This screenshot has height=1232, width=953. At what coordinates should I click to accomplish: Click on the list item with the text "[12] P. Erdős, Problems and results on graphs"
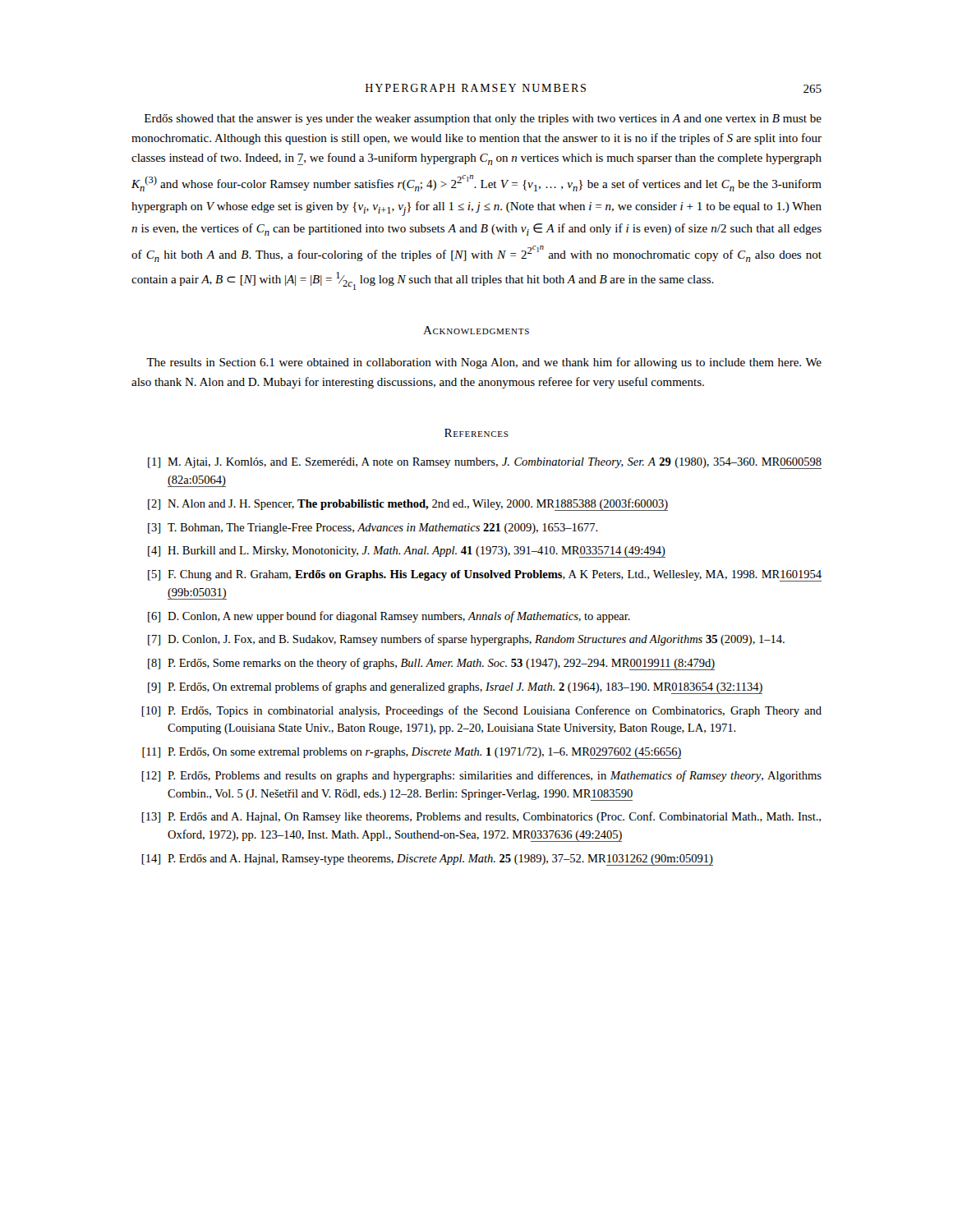pos(476,785)
